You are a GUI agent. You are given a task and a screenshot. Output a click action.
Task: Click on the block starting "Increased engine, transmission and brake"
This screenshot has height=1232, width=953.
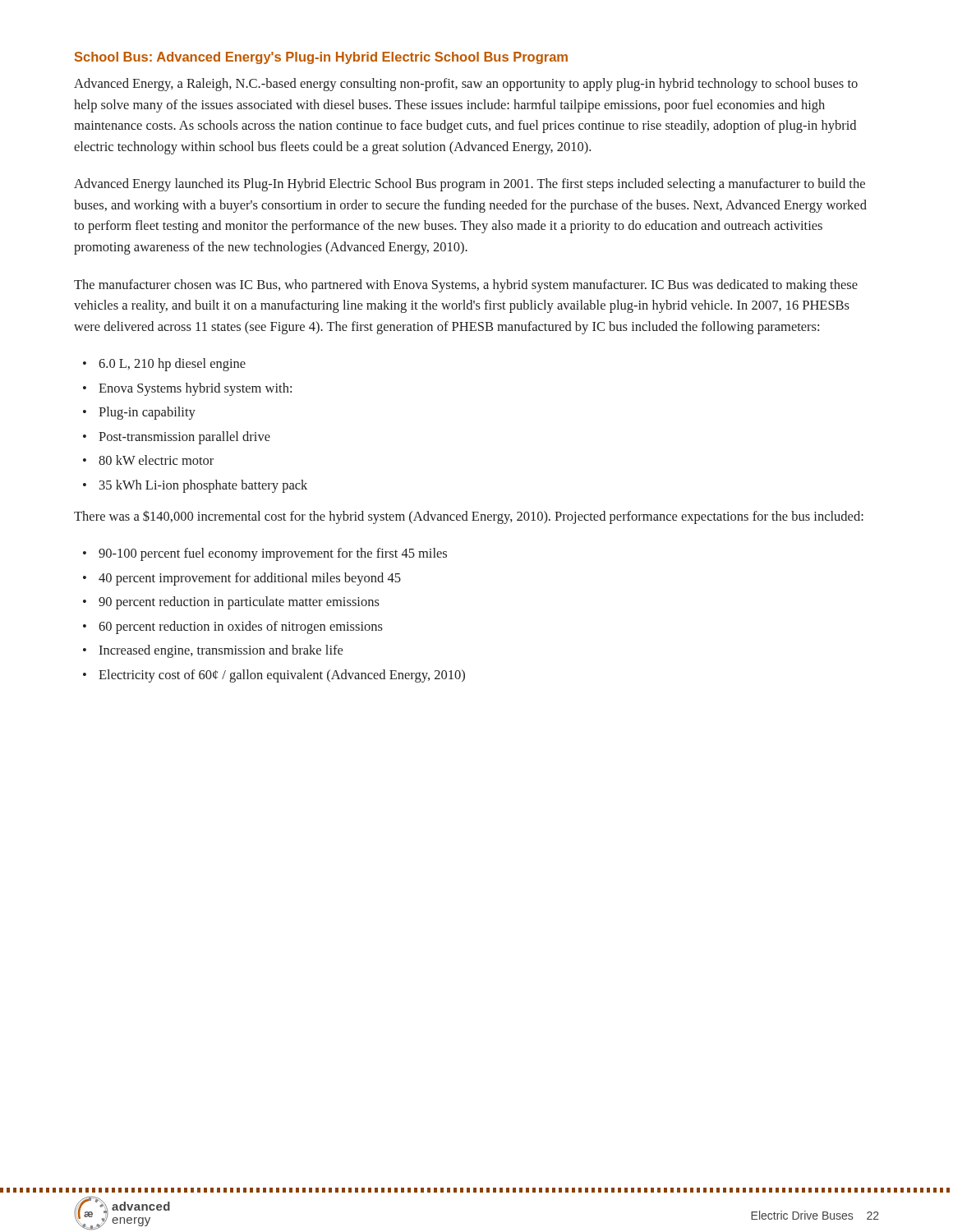tap(213, 651)
